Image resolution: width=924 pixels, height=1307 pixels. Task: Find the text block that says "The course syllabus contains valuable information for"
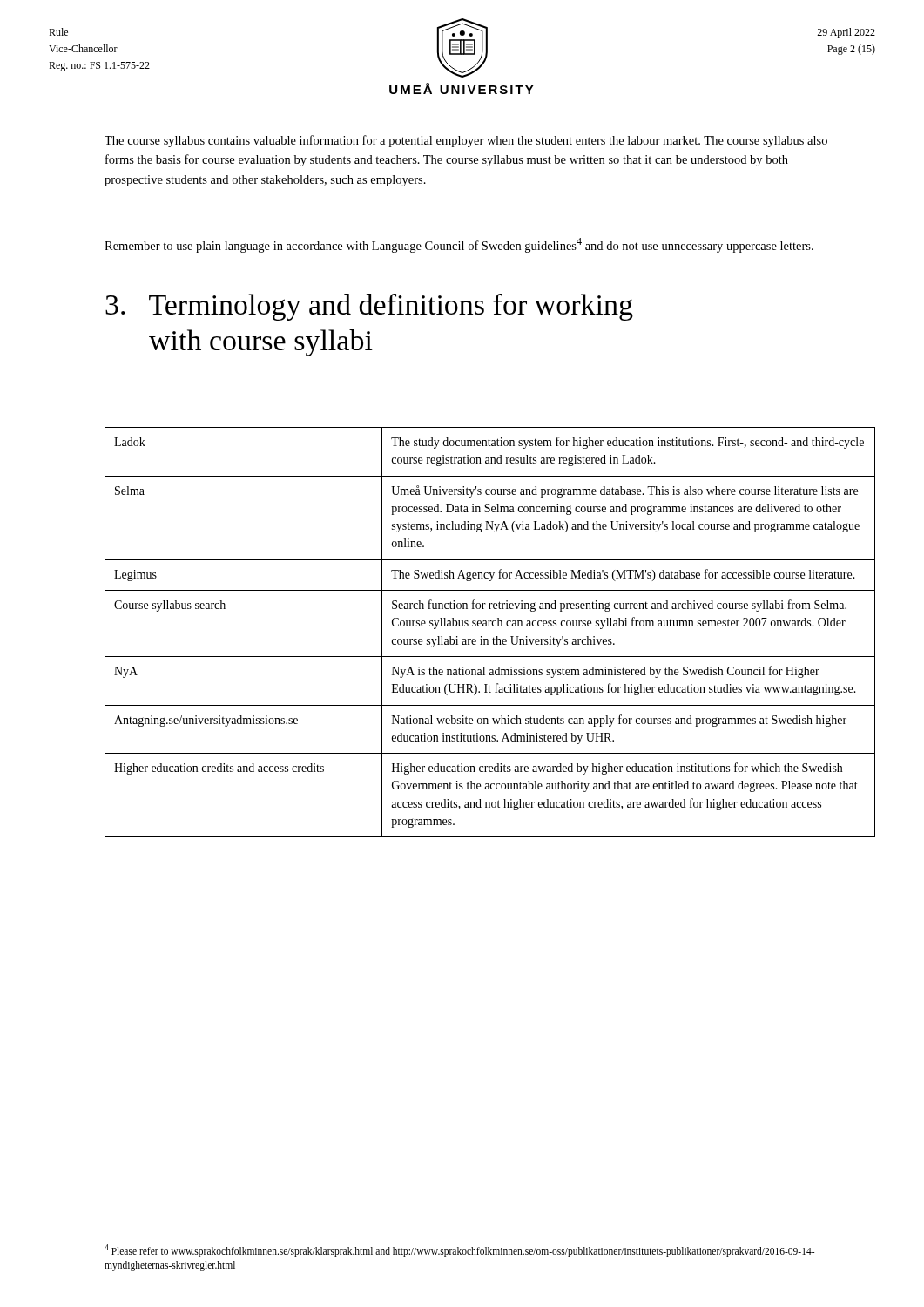466,160
